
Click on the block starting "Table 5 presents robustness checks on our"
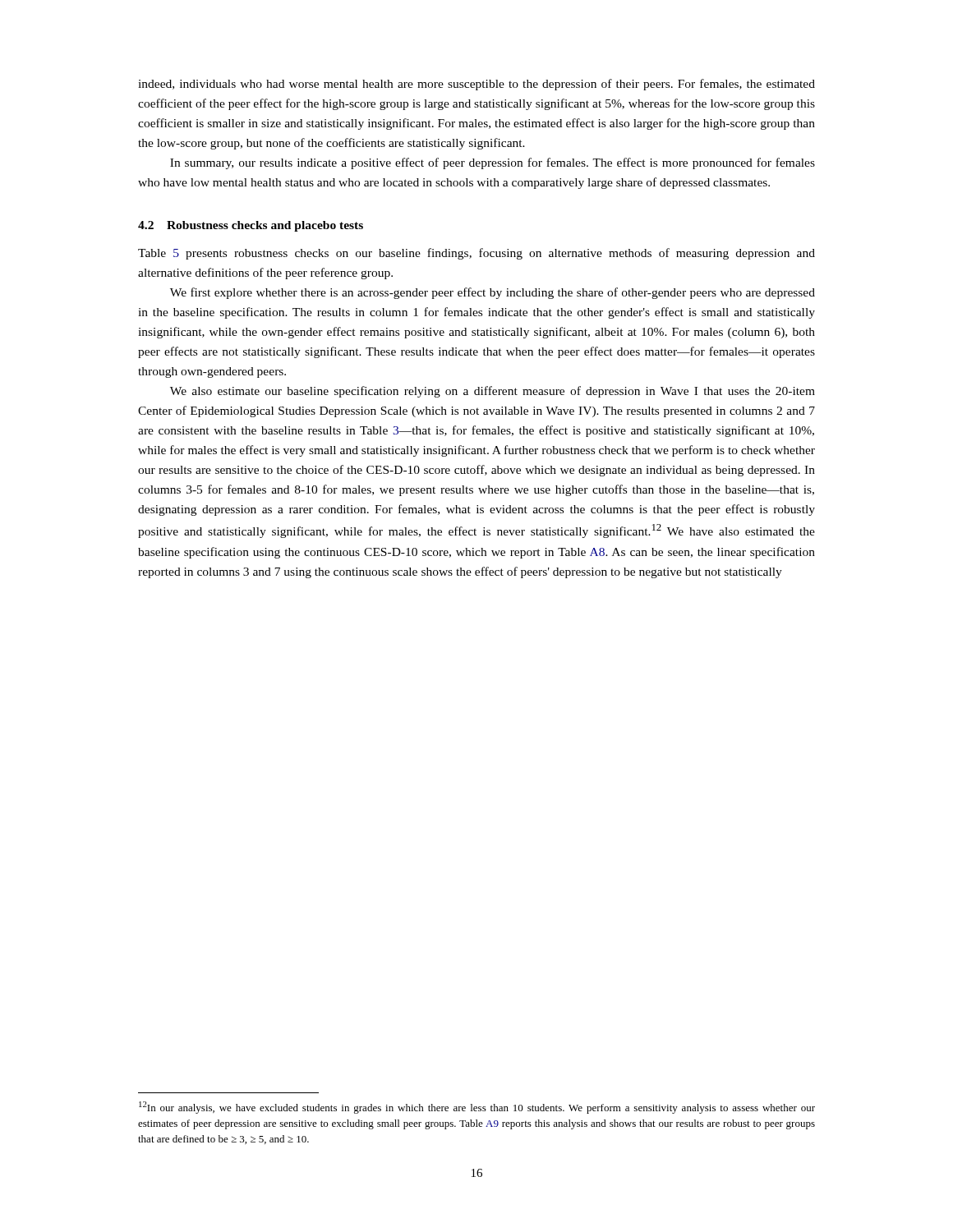(476, 263)
